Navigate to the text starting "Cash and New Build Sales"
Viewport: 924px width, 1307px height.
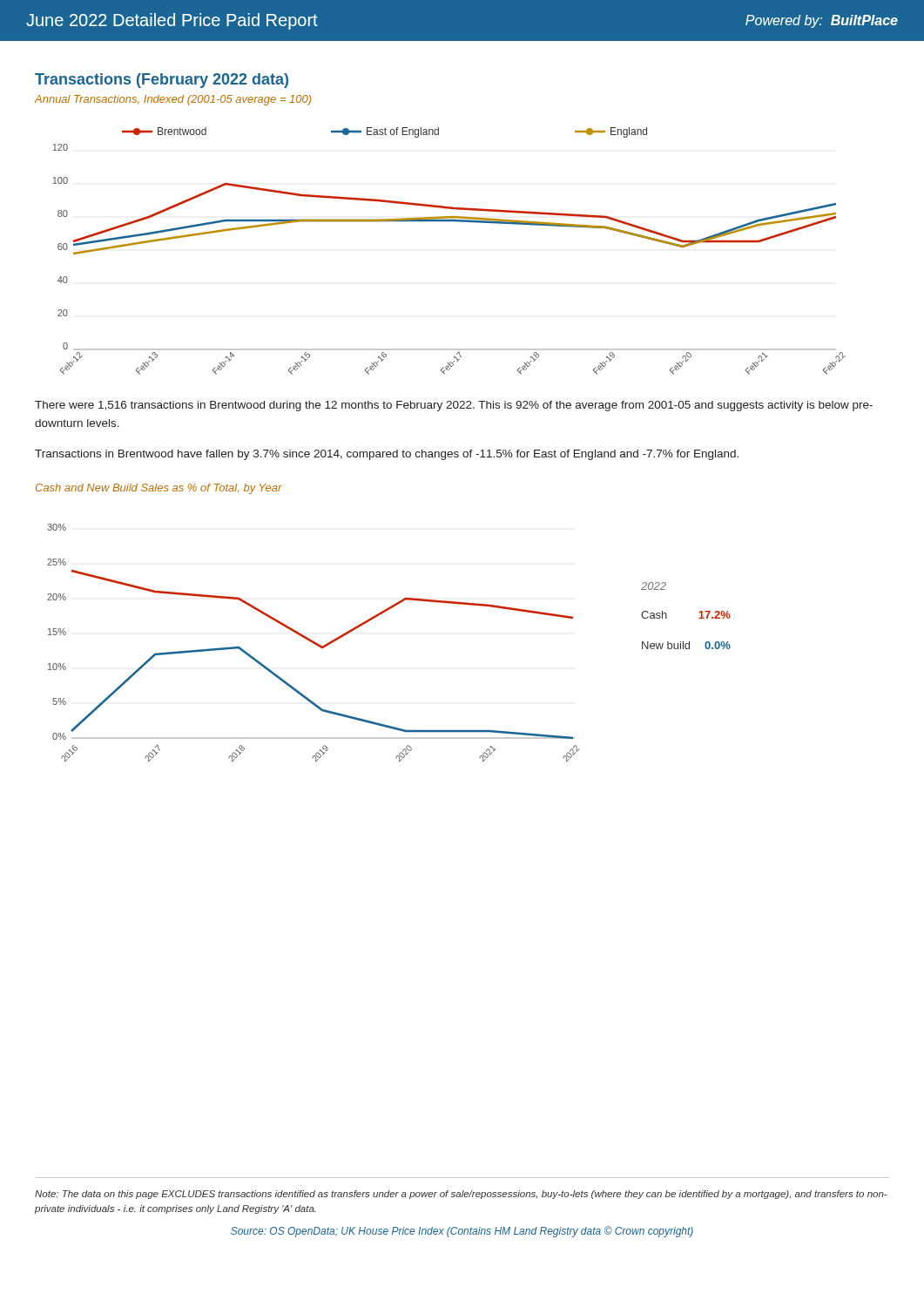pos(158,487)
